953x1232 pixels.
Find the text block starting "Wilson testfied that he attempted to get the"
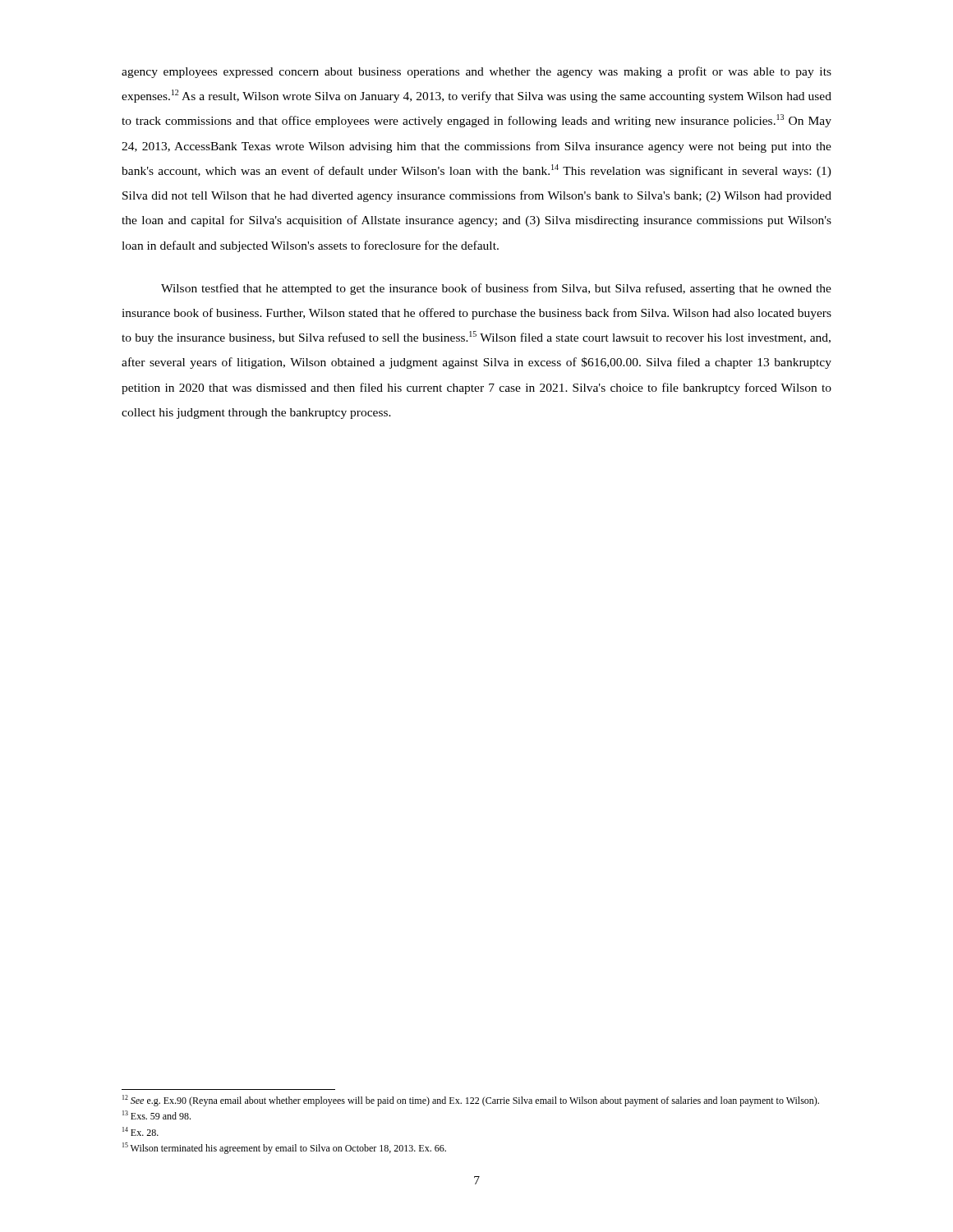pyautogui.click(x=476, y=350)
